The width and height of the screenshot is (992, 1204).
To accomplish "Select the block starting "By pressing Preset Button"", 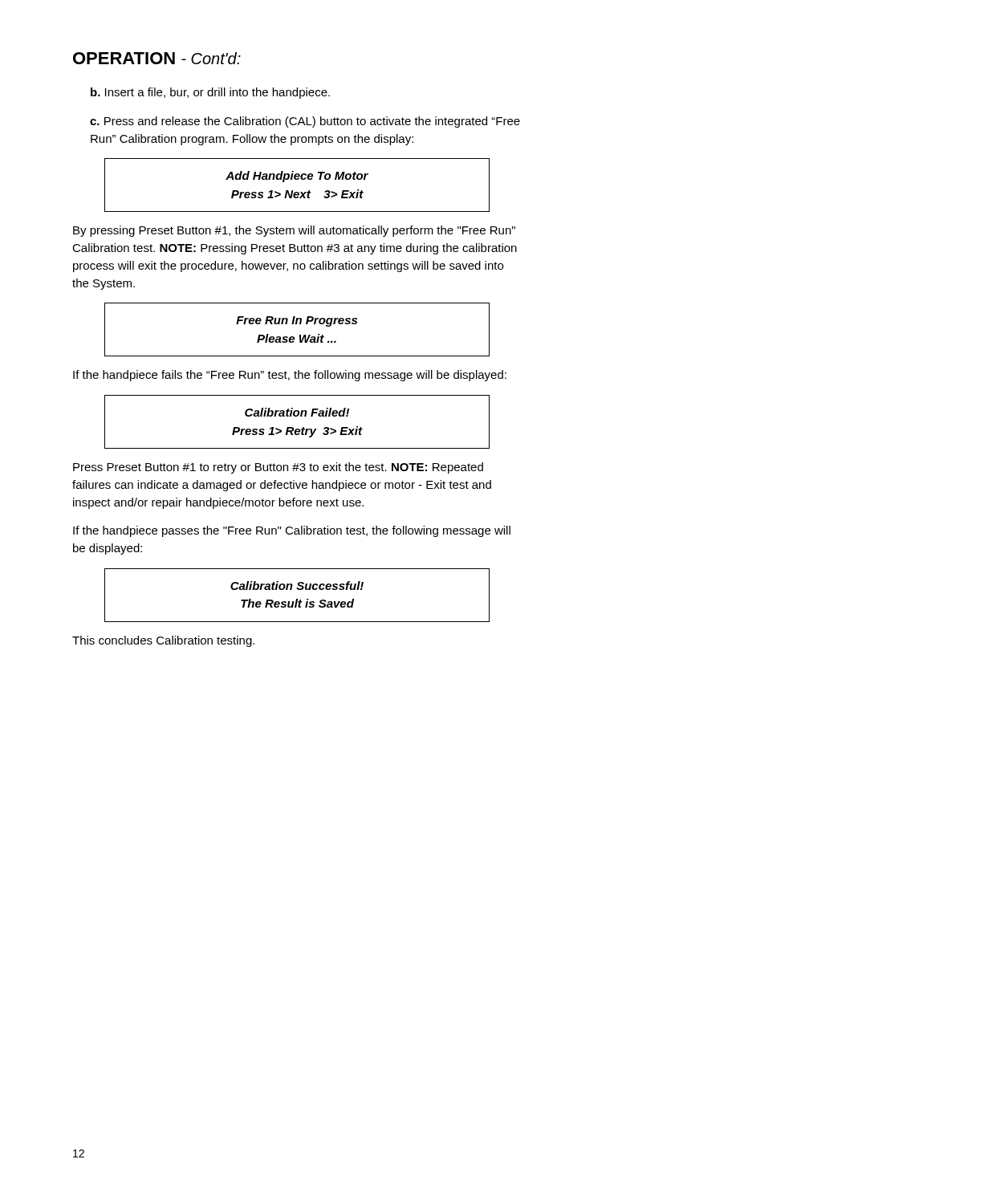I will [295, 256].
